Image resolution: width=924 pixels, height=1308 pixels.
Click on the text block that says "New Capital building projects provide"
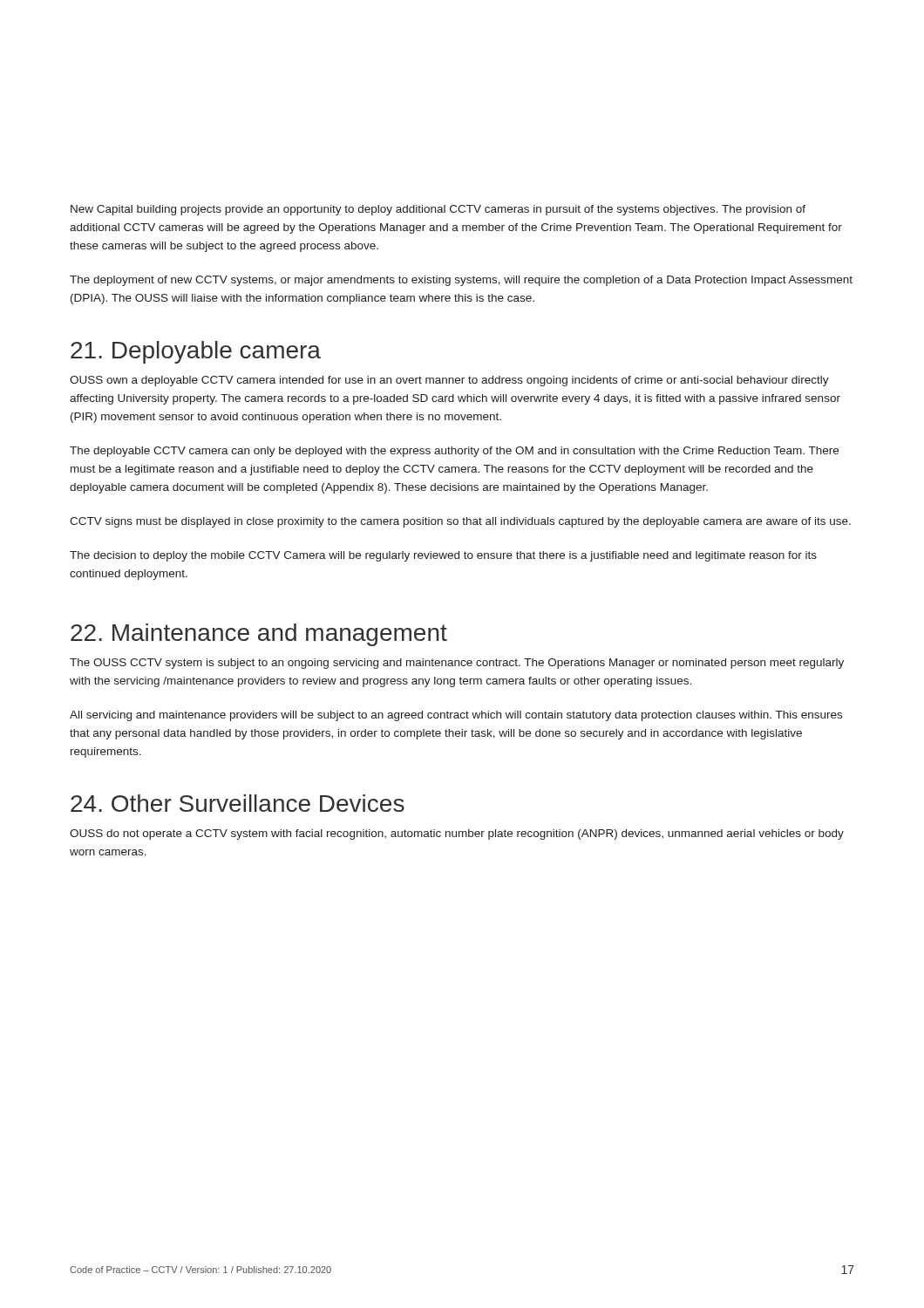click(x=456, y=227)
